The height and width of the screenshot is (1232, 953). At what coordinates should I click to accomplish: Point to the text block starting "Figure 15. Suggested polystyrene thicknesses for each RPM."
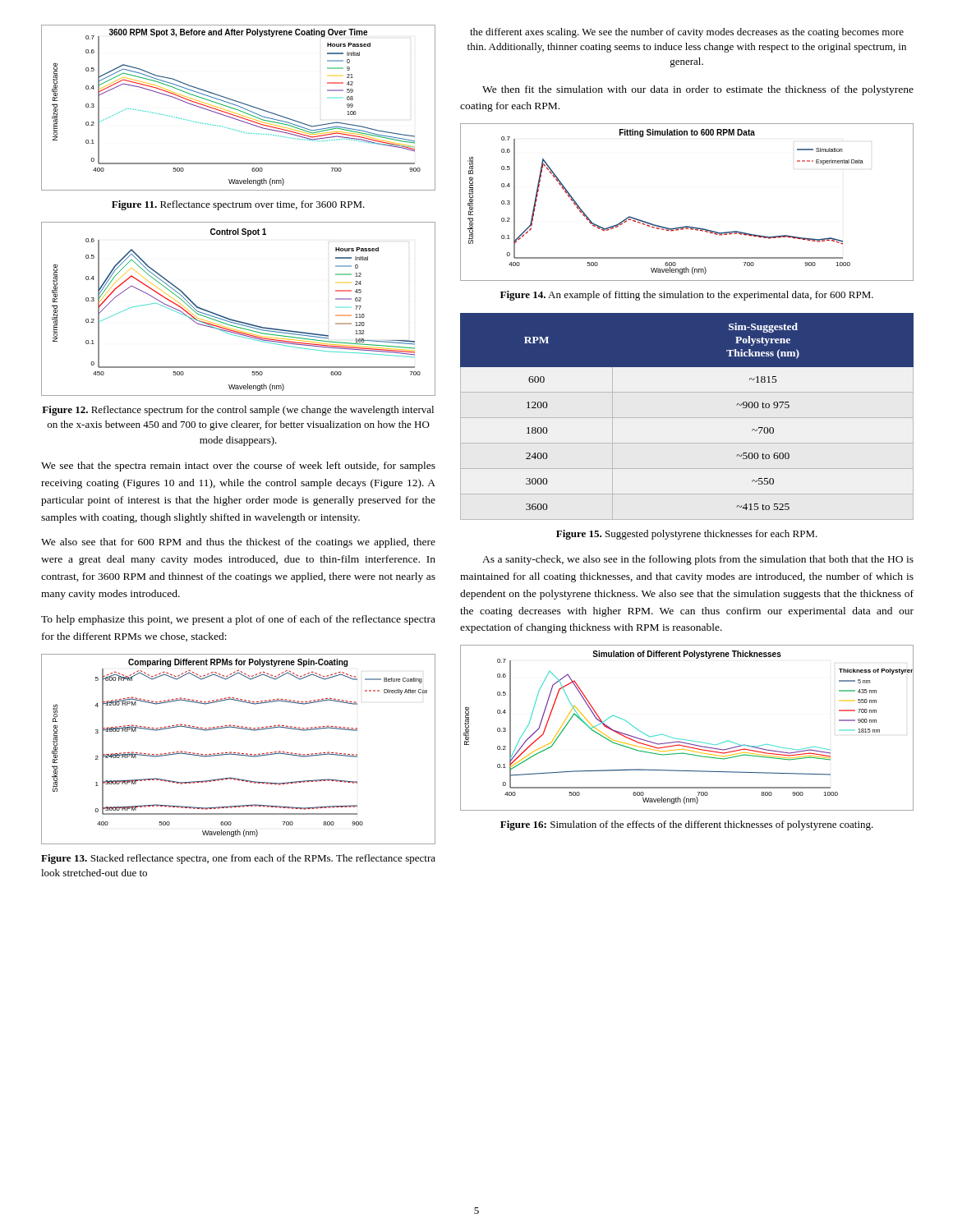687,533
